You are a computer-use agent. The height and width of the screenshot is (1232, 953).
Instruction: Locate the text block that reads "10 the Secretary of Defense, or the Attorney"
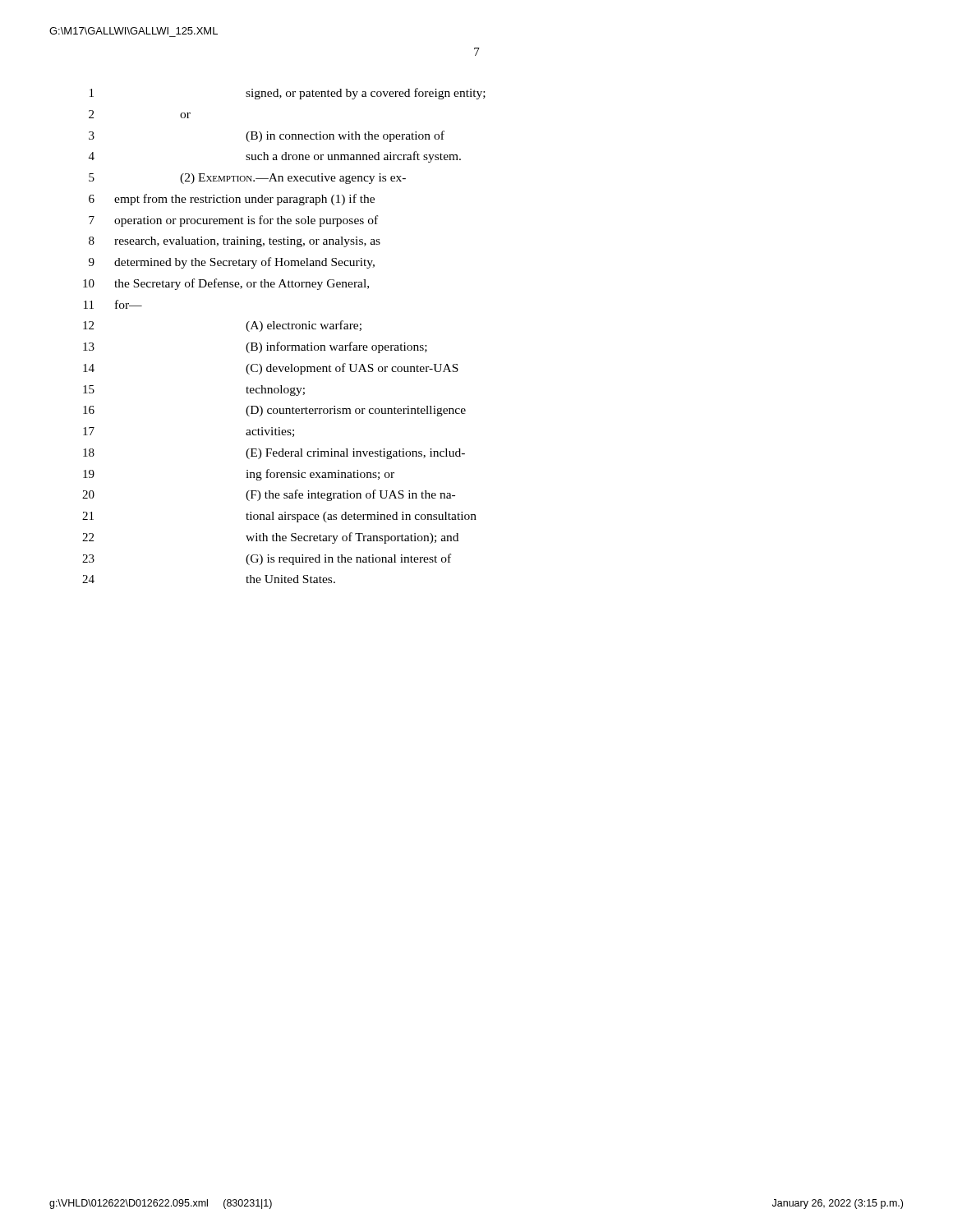[x=226, y=284]
